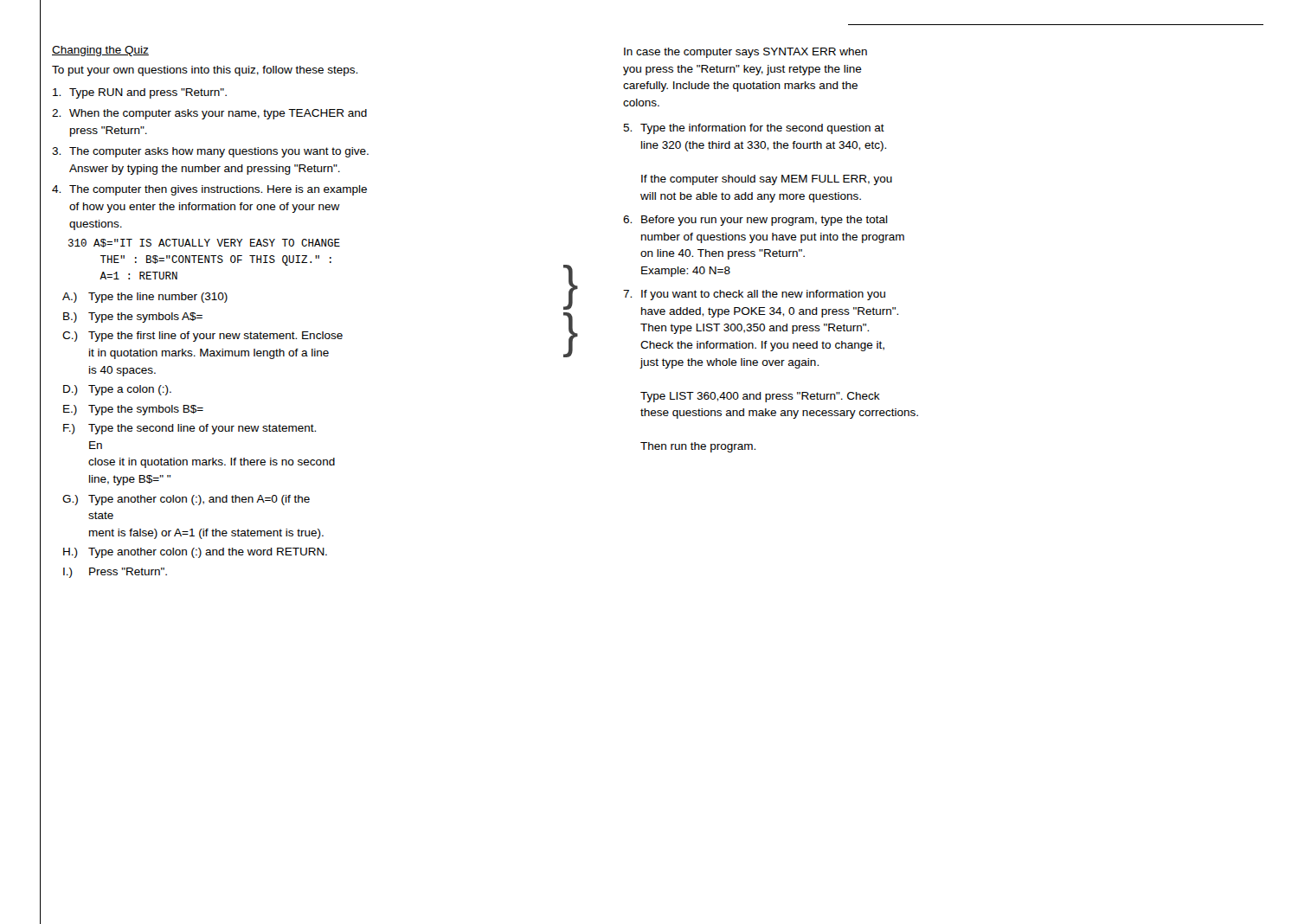The width and height of the screenshot is (1298, 924).
Task: Find the element starting "3. The computer asks how"
Action: pos(211,160)
